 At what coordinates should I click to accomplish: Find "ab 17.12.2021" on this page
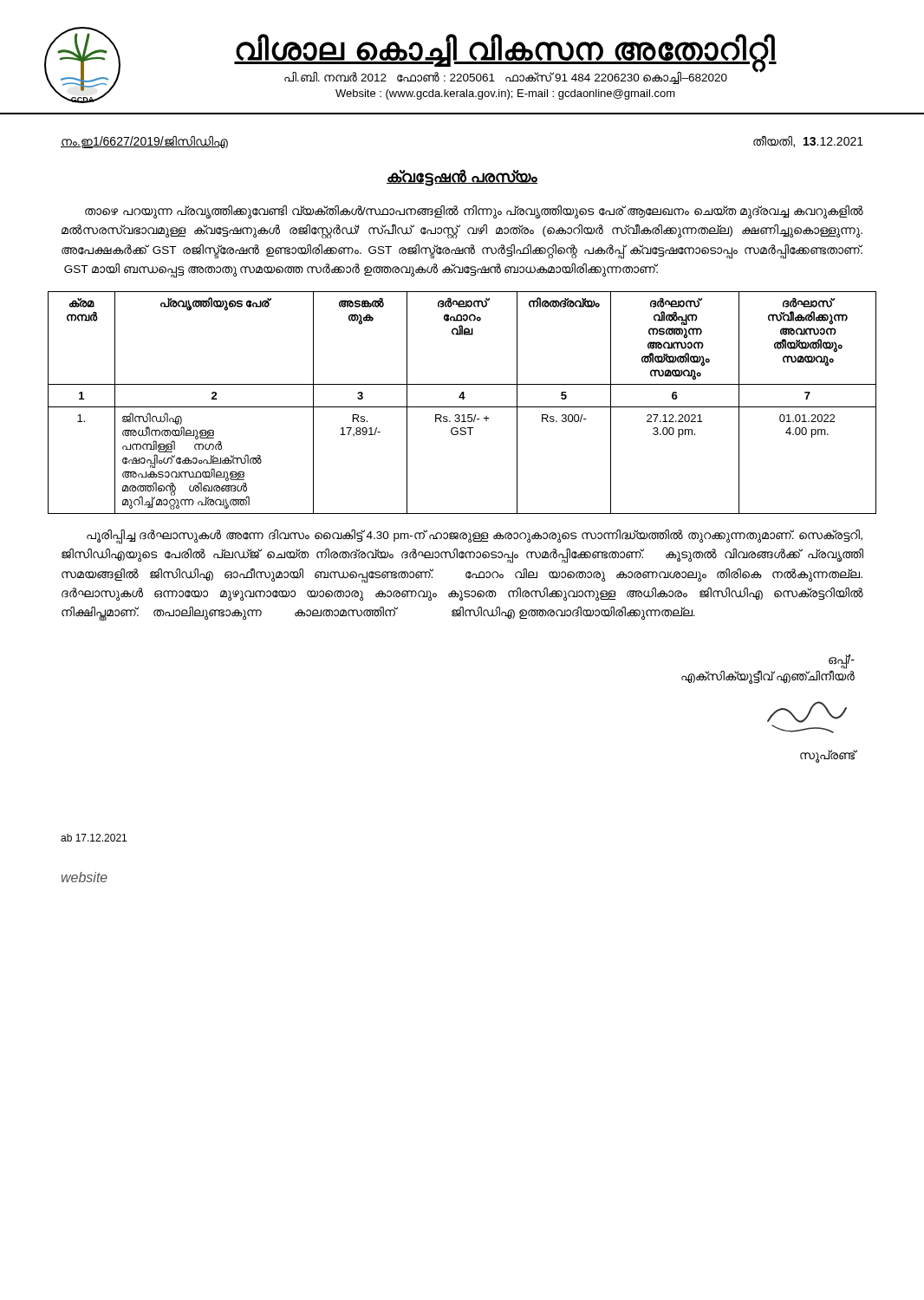point(94,838)
